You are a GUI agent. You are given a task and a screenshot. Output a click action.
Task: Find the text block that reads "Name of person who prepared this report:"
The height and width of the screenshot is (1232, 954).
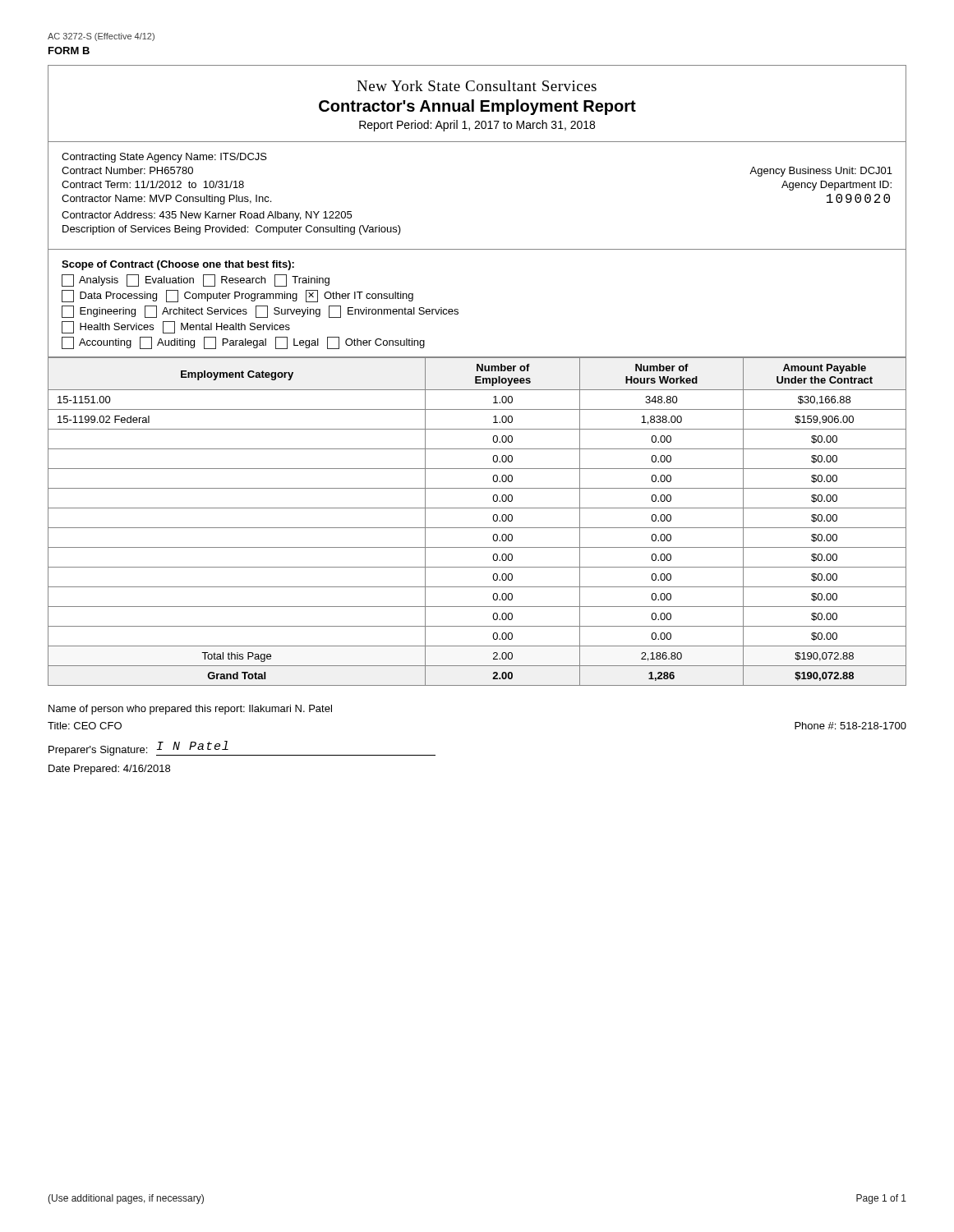[x=190, y=710]
